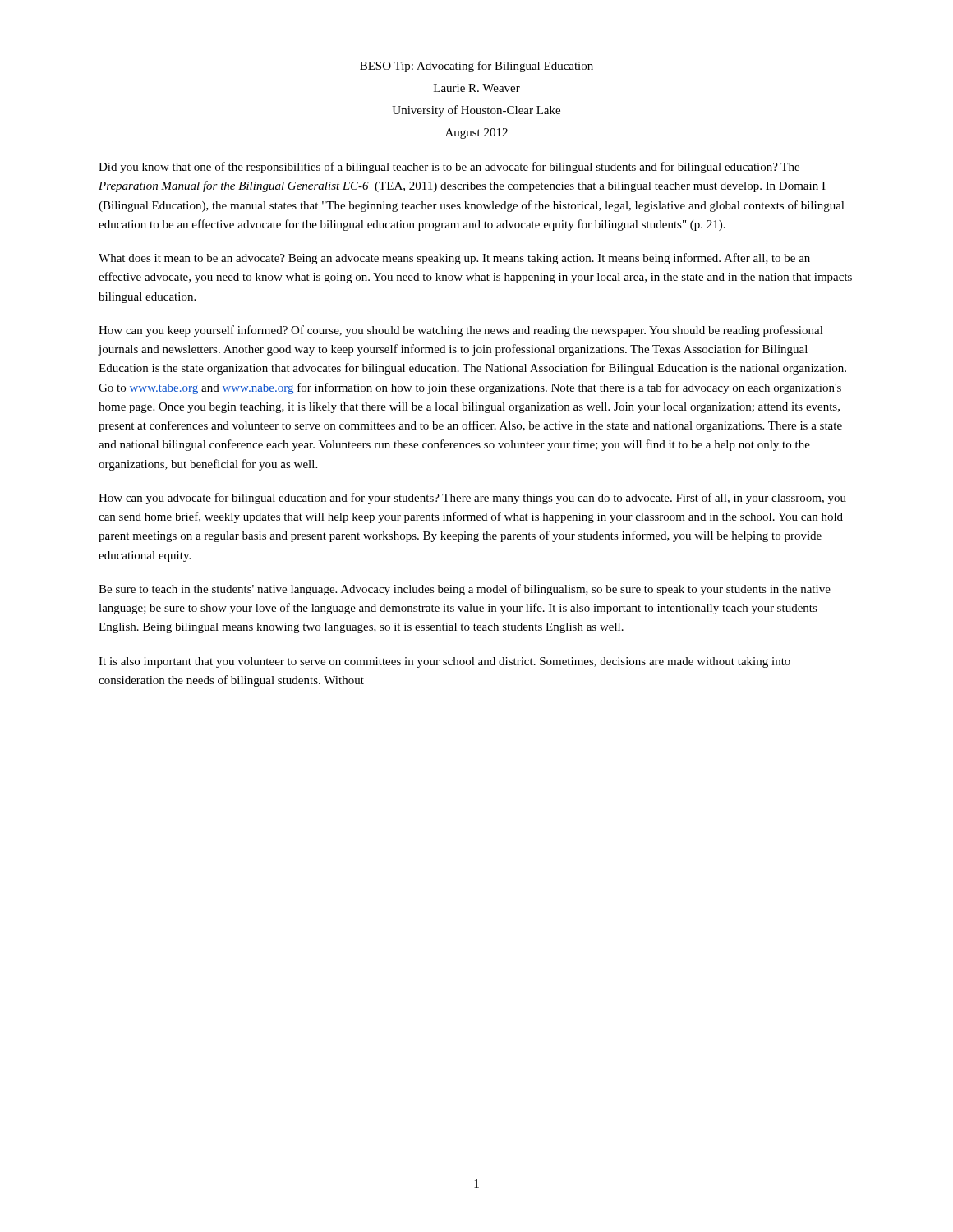
Task: Select the region starting "How can you advocate for bilingual education and"
Action: pos(472,526)
